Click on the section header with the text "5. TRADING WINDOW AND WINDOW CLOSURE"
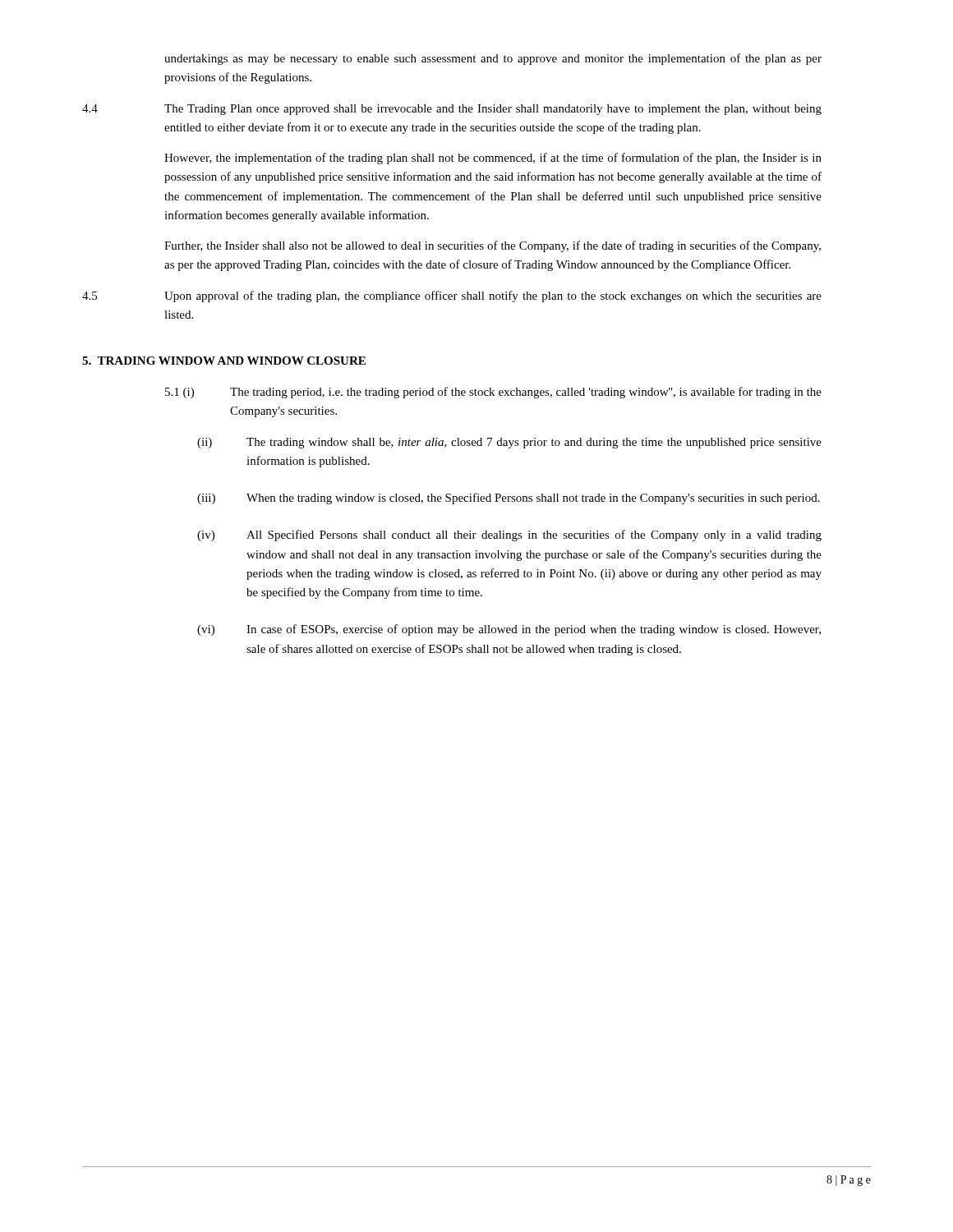Screen dimensions: 1232x953 (x=224, y=361)
